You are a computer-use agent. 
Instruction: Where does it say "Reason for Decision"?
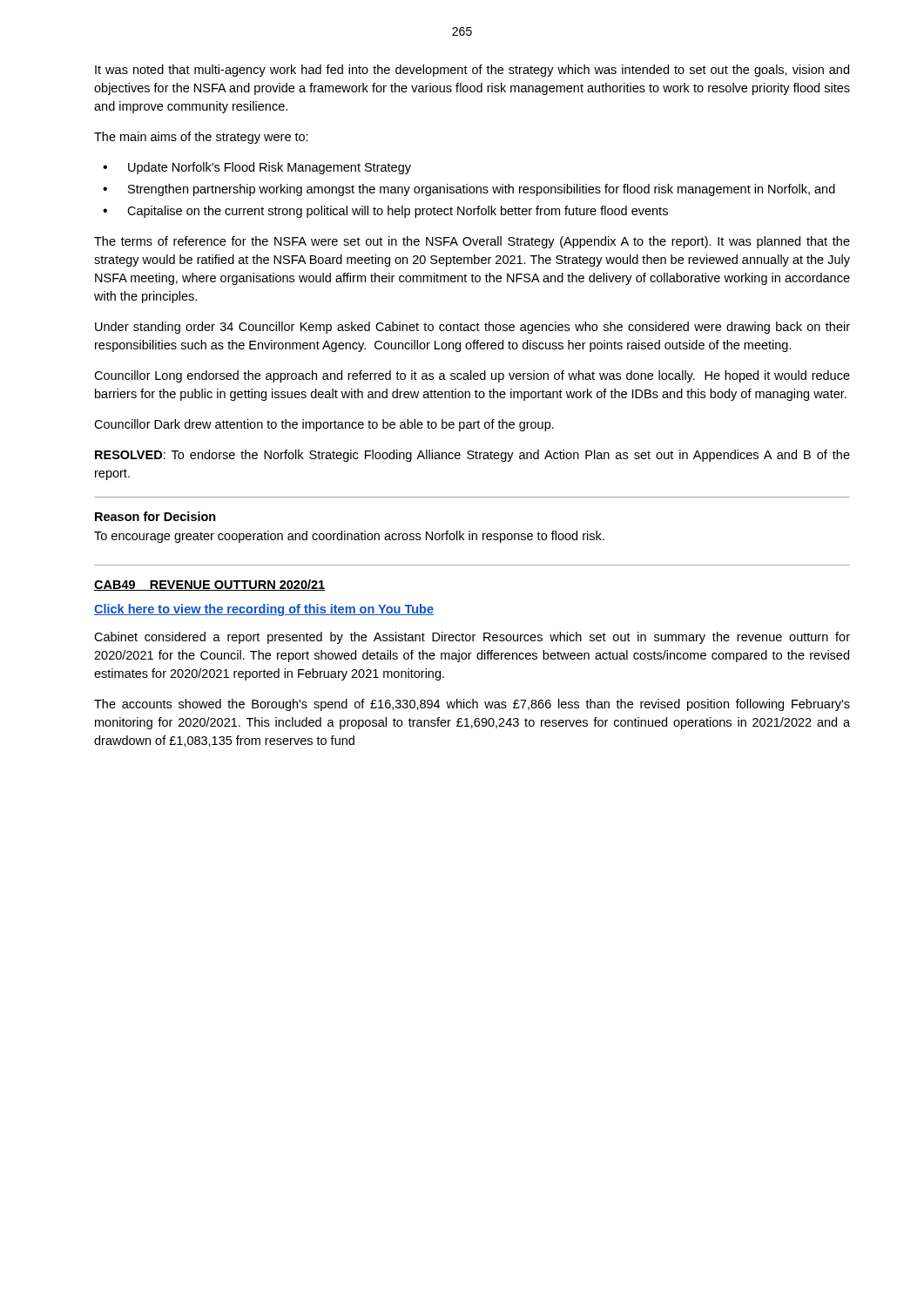click(x=155, y=517)
